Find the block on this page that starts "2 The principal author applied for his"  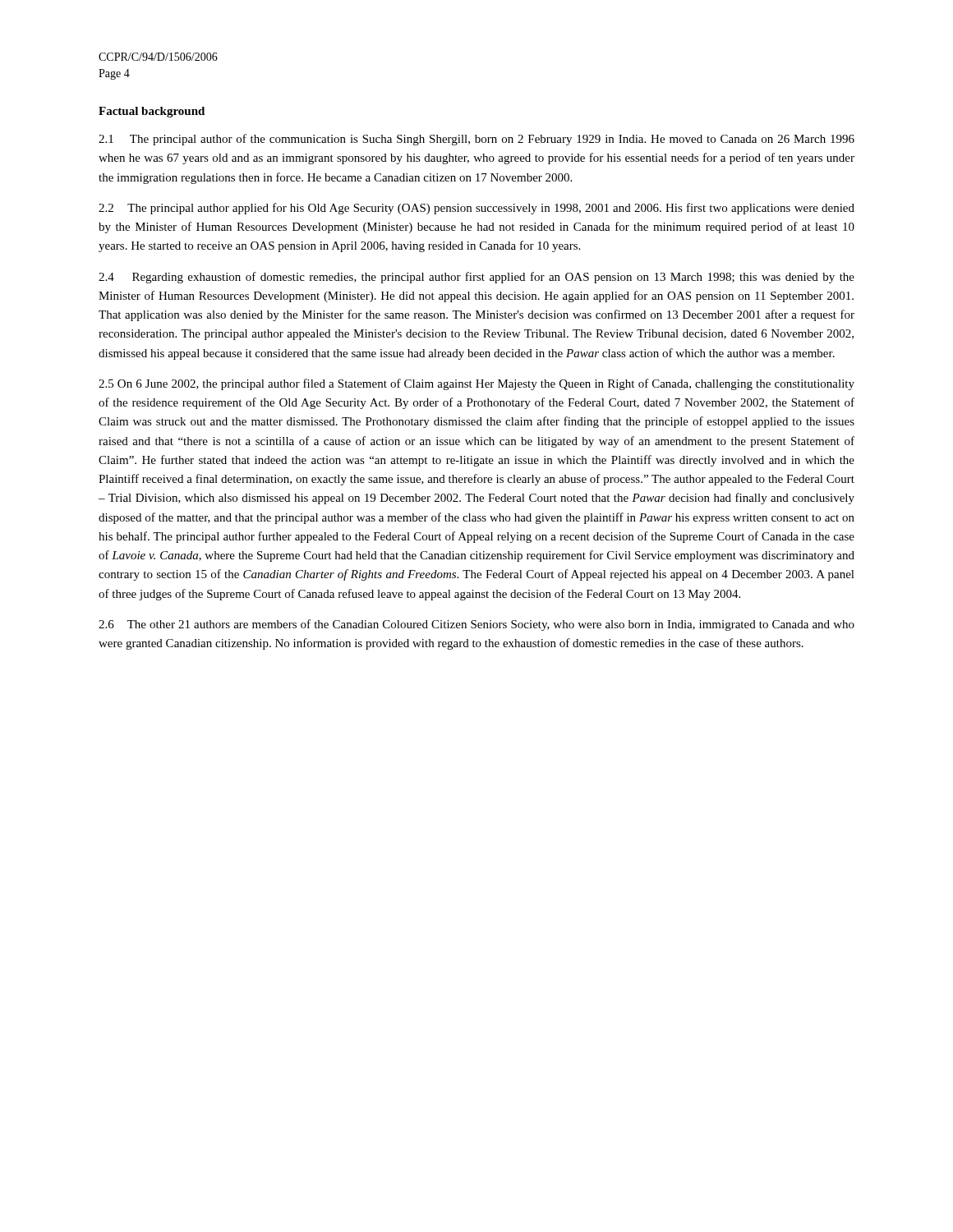click(x=476, y=227)
